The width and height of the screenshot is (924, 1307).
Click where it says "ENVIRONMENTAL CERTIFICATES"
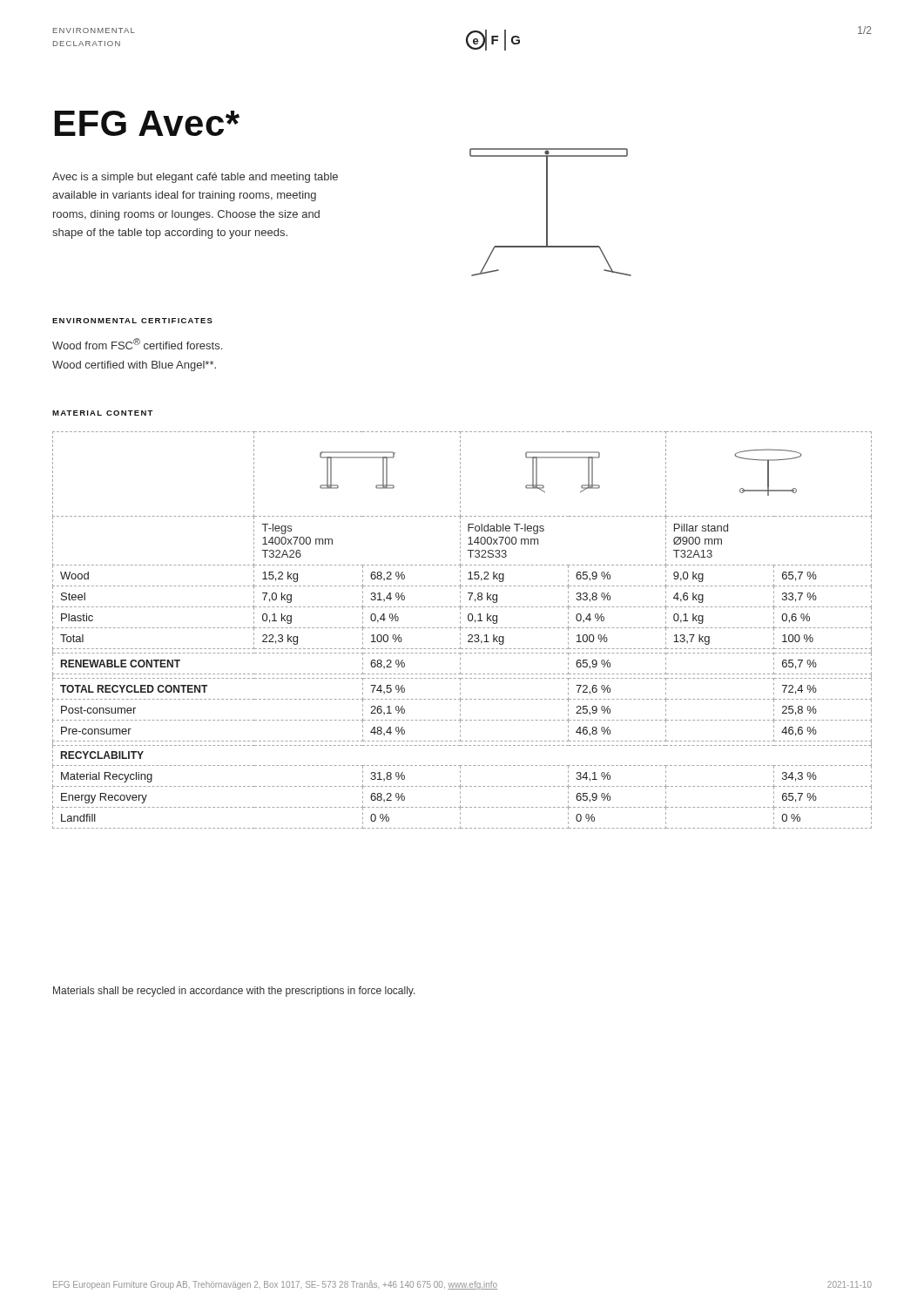click(133, 320)
